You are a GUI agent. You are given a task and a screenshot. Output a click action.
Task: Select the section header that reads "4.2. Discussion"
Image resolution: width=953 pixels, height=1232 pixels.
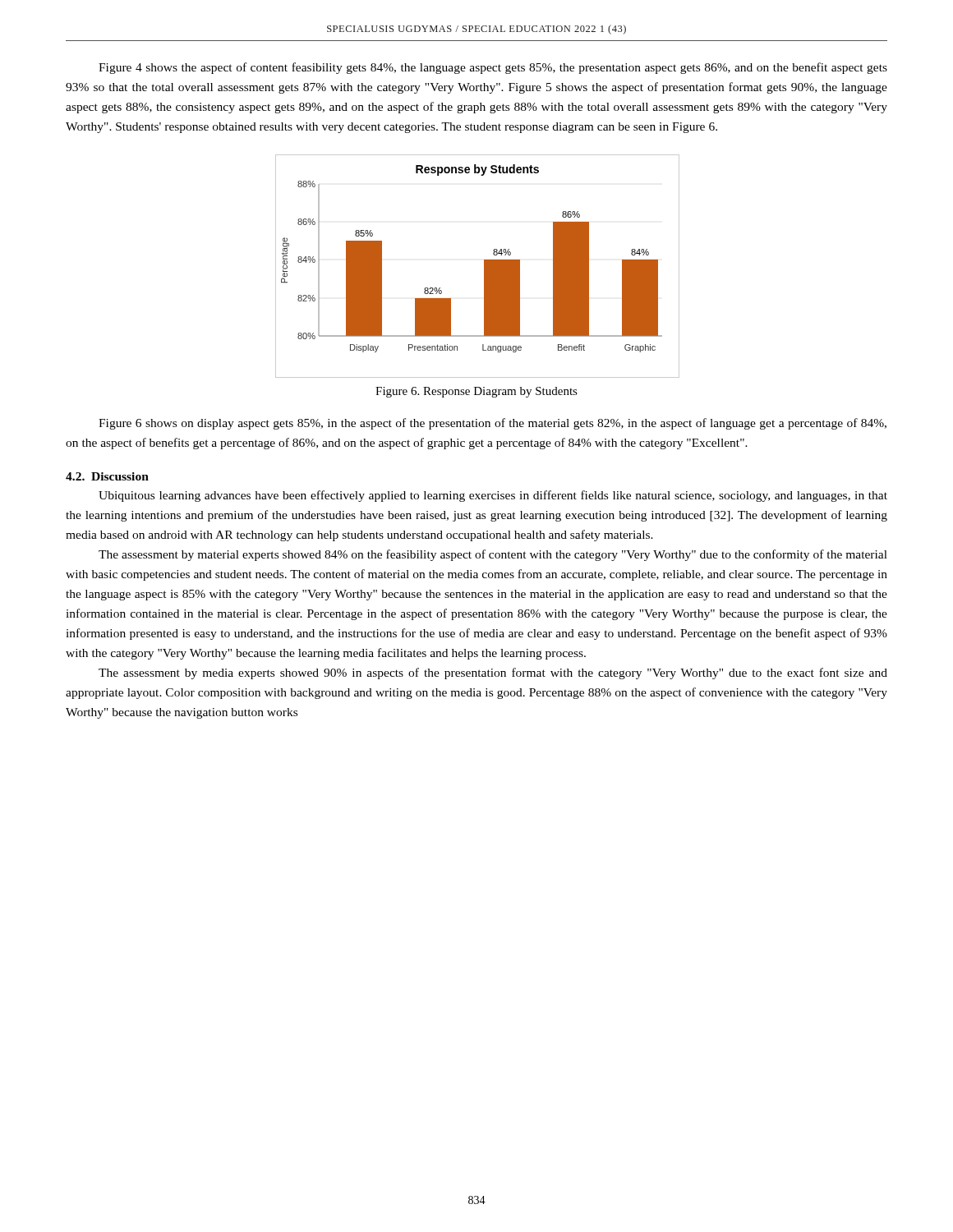[x=107, y=476]
